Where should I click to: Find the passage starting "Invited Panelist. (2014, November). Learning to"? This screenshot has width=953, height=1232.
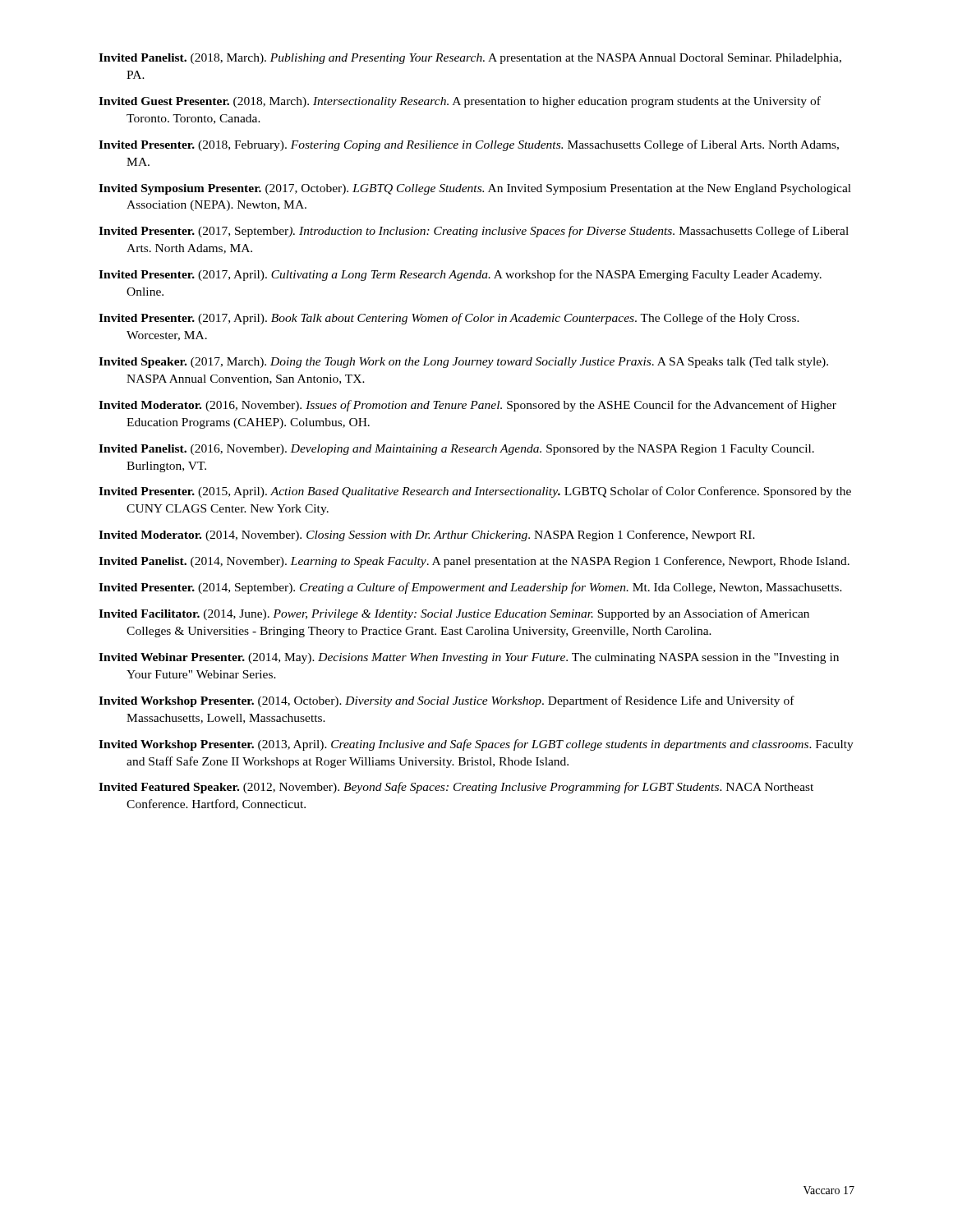(x=474, y=561)
